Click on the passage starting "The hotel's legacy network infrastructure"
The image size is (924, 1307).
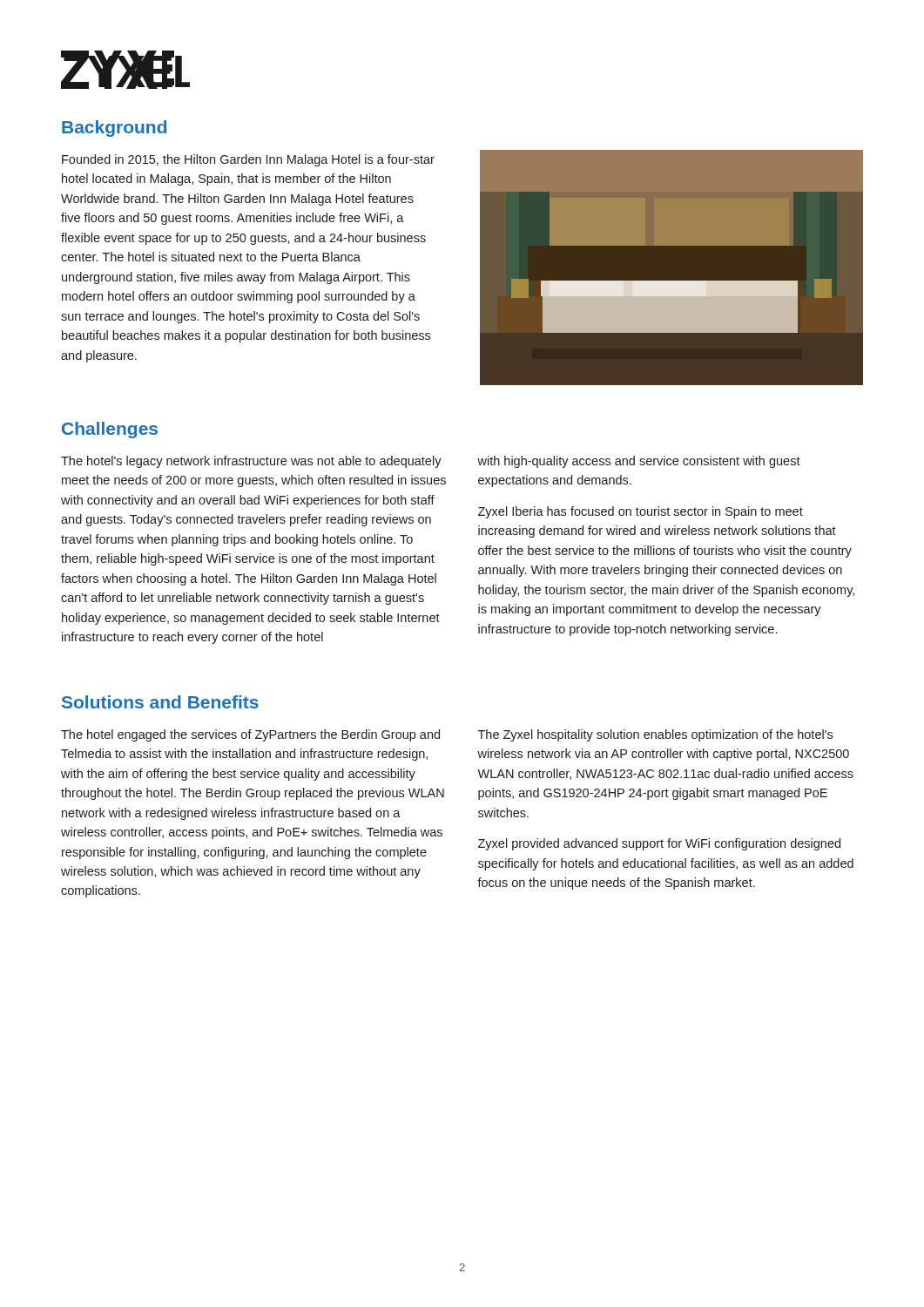[x=254, y=549]
